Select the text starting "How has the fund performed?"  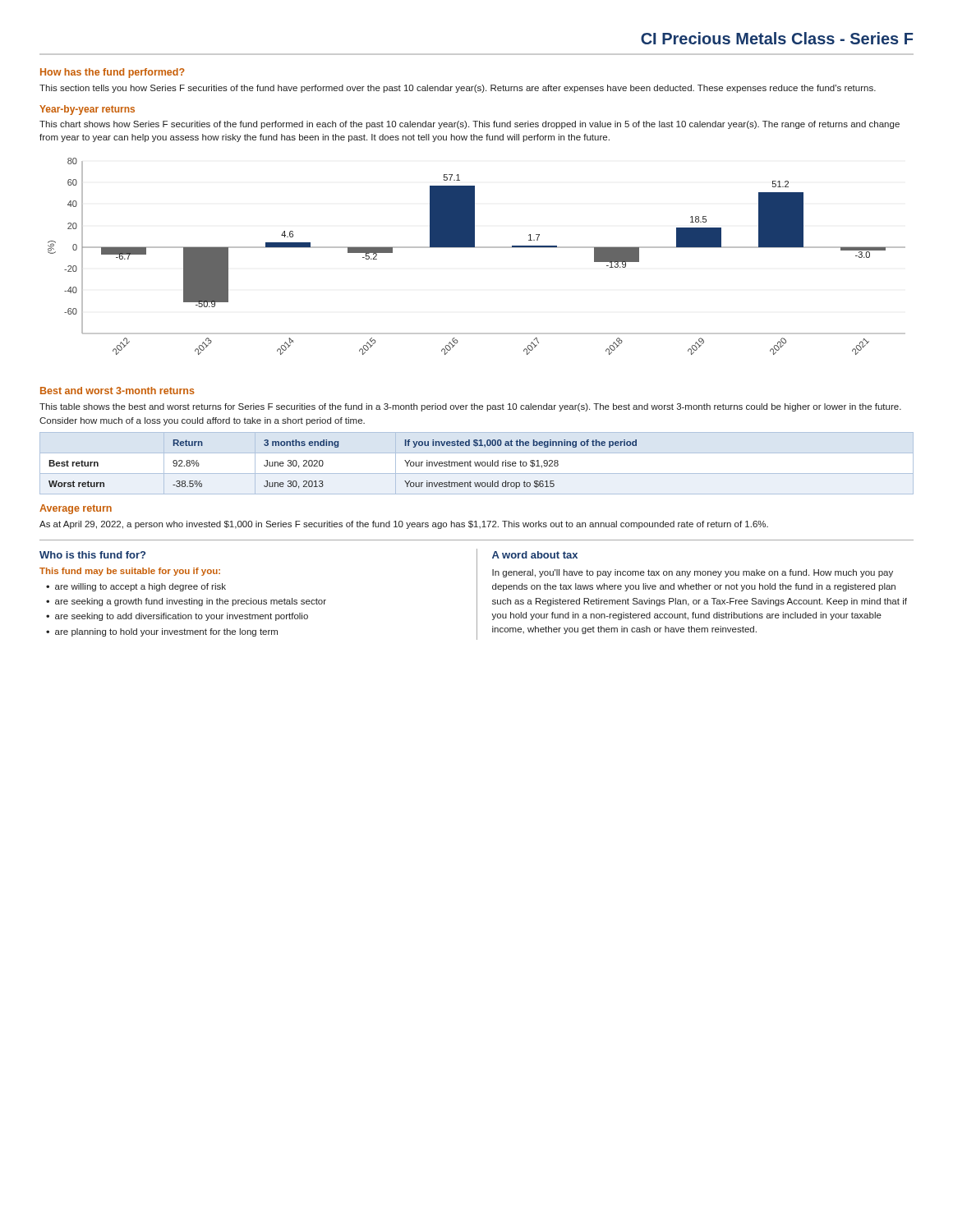[x=112, y=72]
